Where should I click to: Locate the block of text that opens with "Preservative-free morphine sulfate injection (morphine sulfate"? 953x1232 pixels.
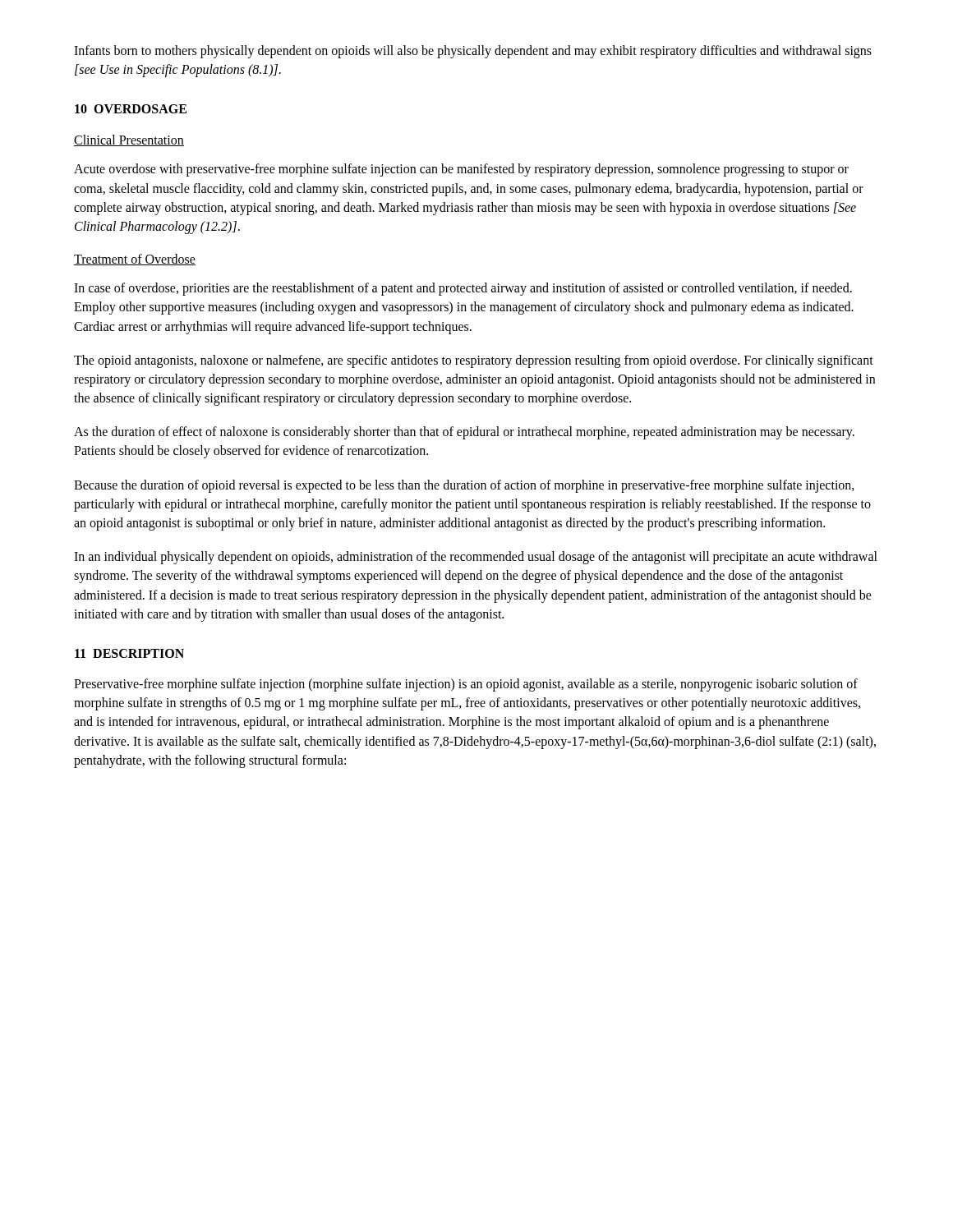475,722
